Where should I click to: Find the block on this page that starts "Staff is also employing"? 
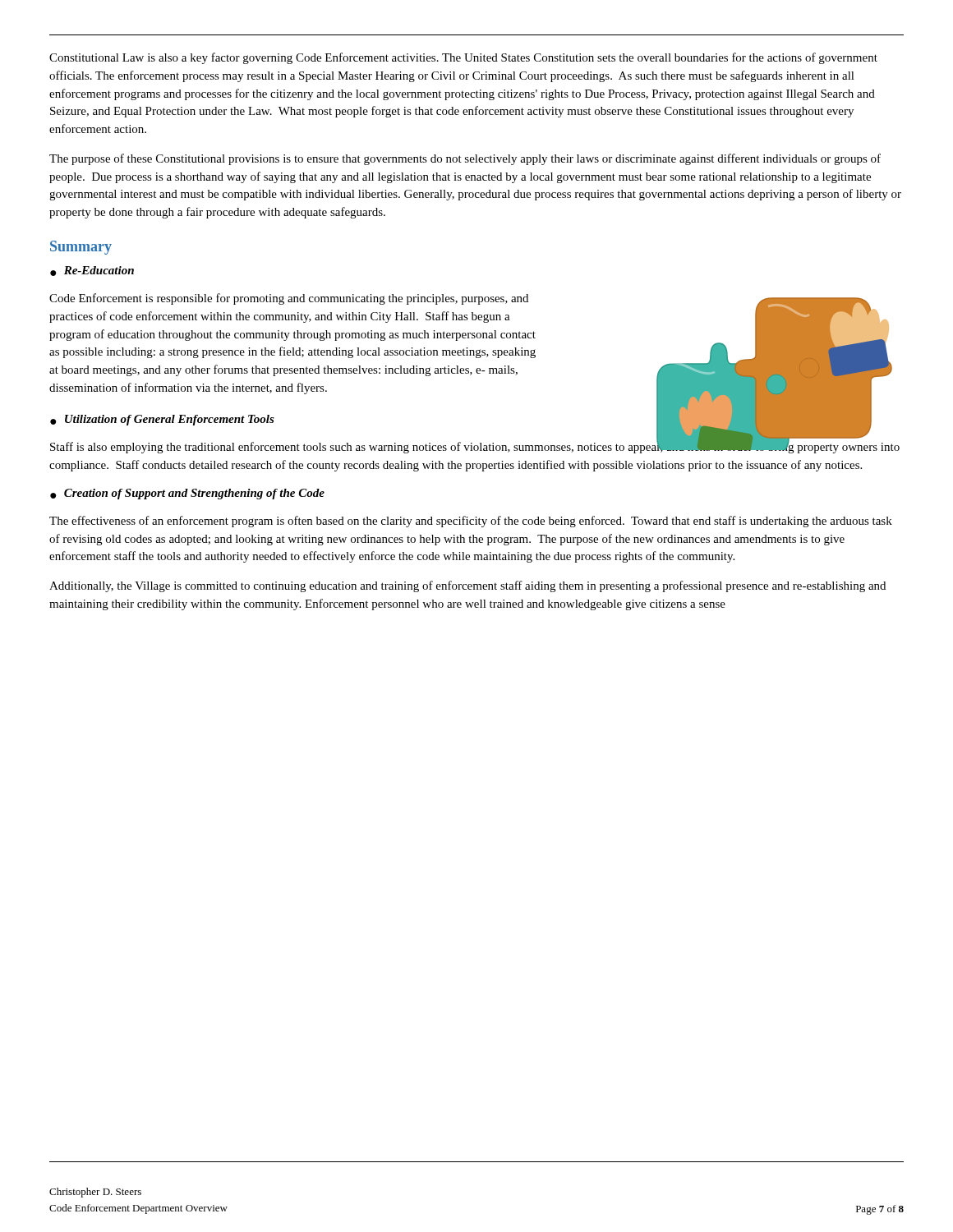click(474, 456)
